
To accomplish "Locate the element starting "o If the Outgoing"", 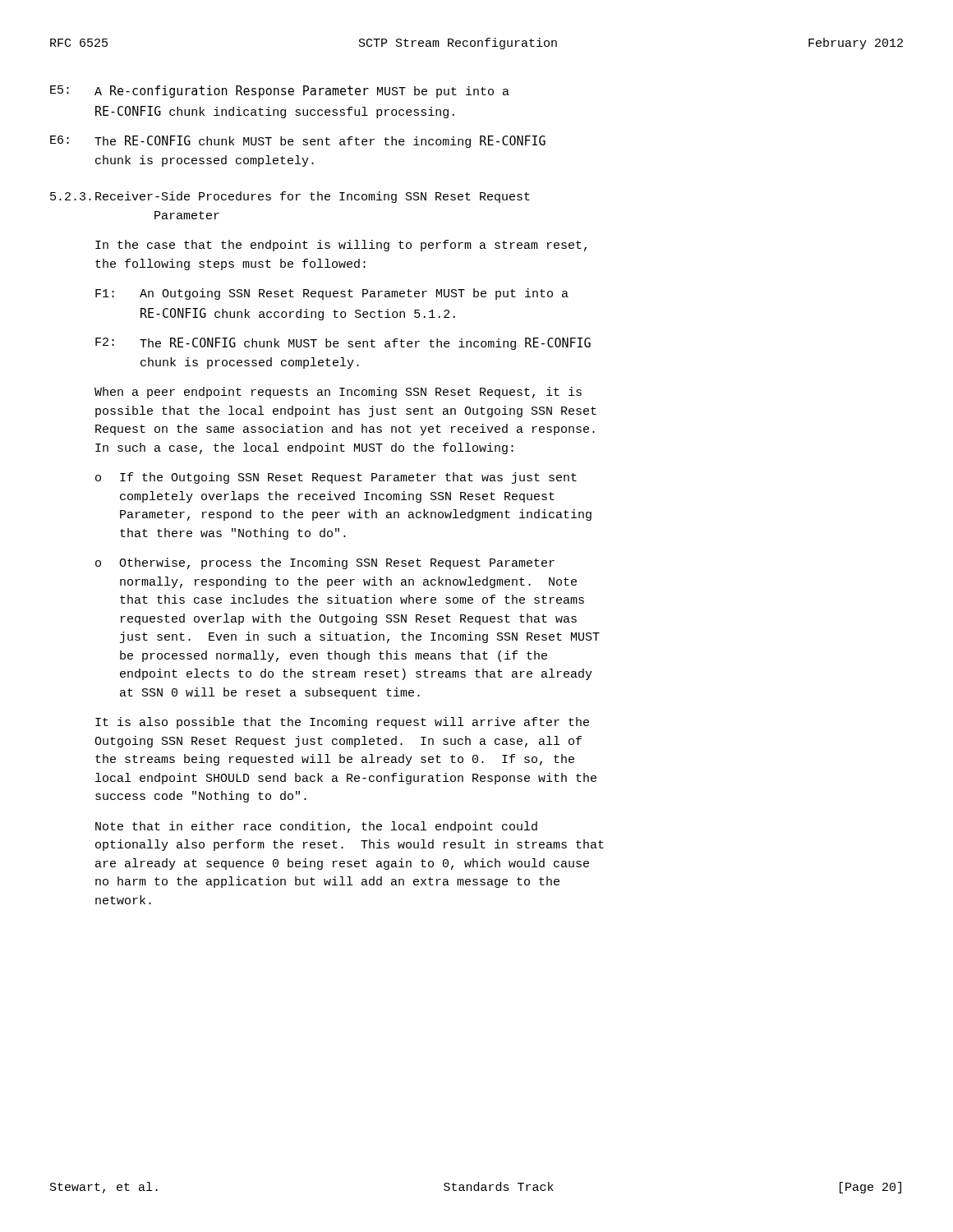I will click(499, 507).
